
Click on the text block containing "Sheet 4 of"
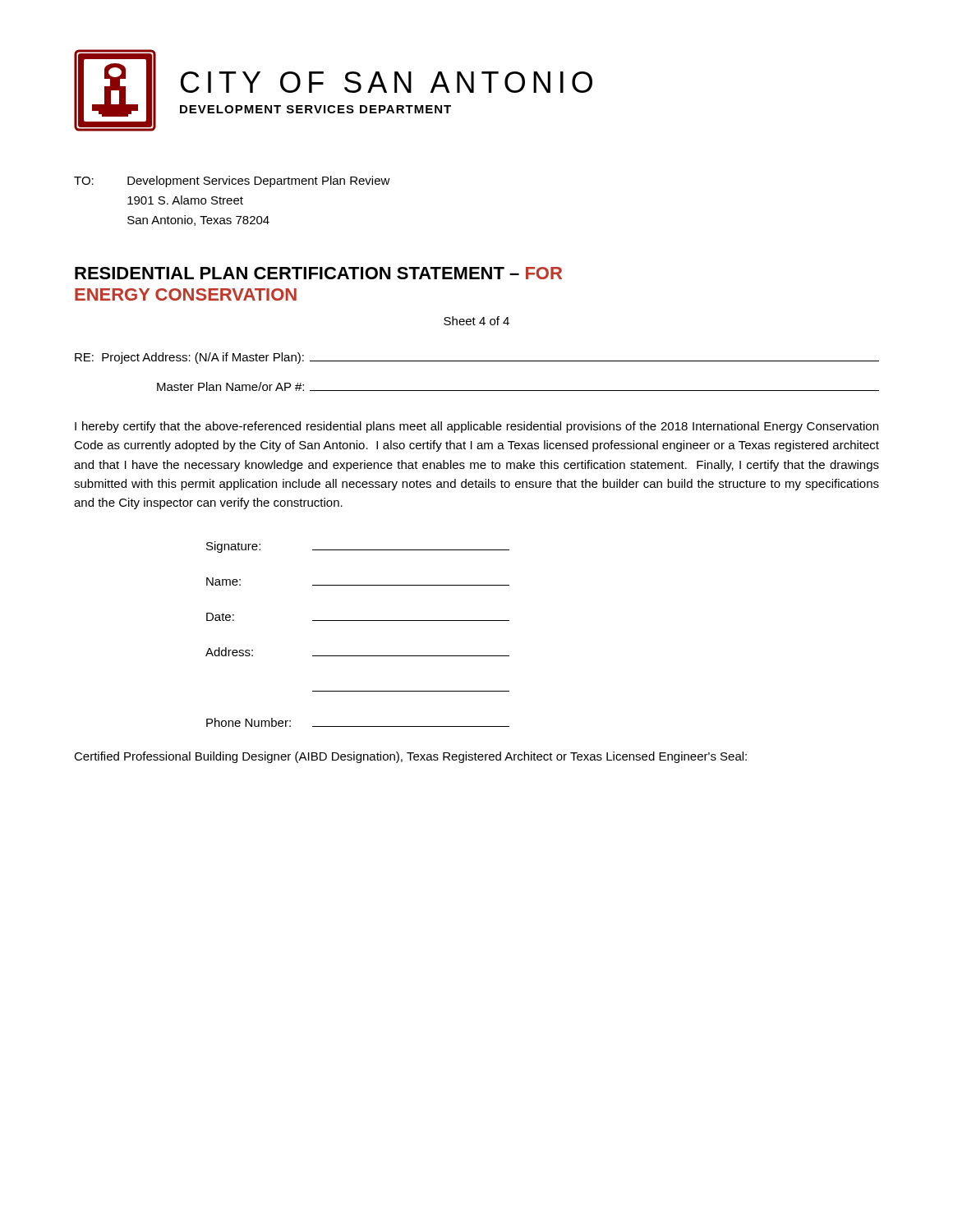[476, 321]
